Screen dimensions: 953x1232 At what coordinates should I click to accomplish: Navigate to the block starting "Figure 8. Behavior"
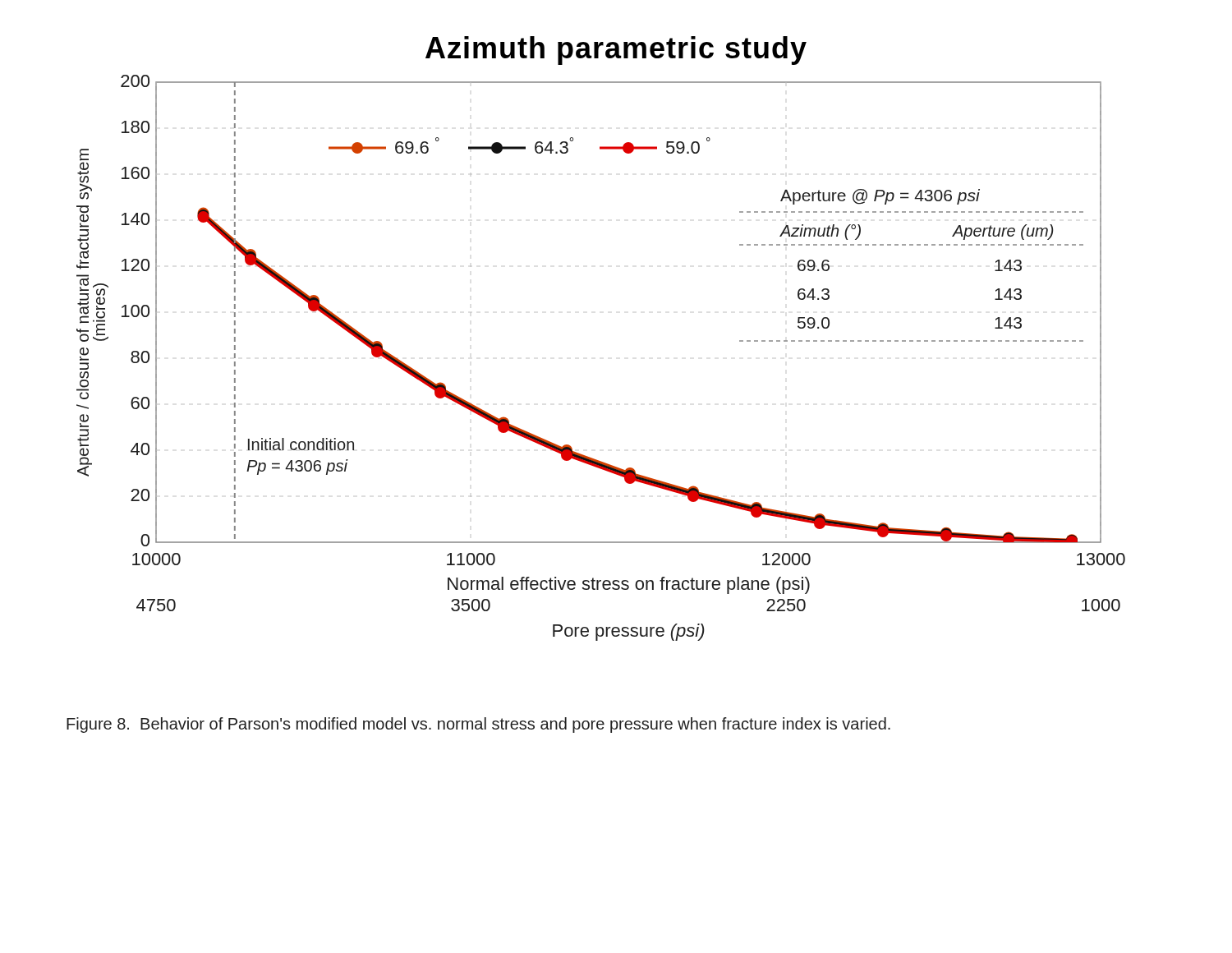(x=479, y=724)
